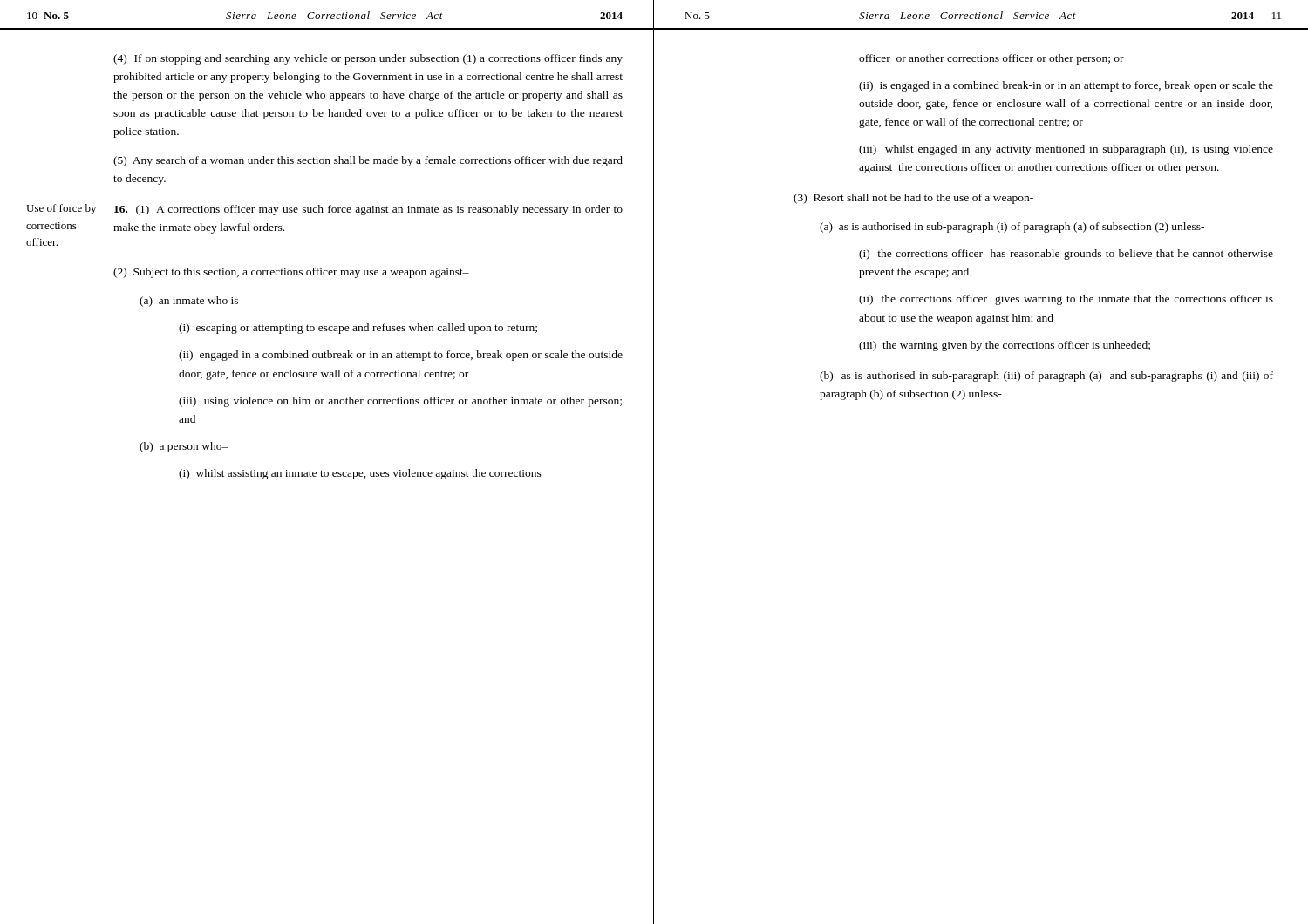Find the list item that says "(3) Resort shall not be had to"

tap(914, 198)
